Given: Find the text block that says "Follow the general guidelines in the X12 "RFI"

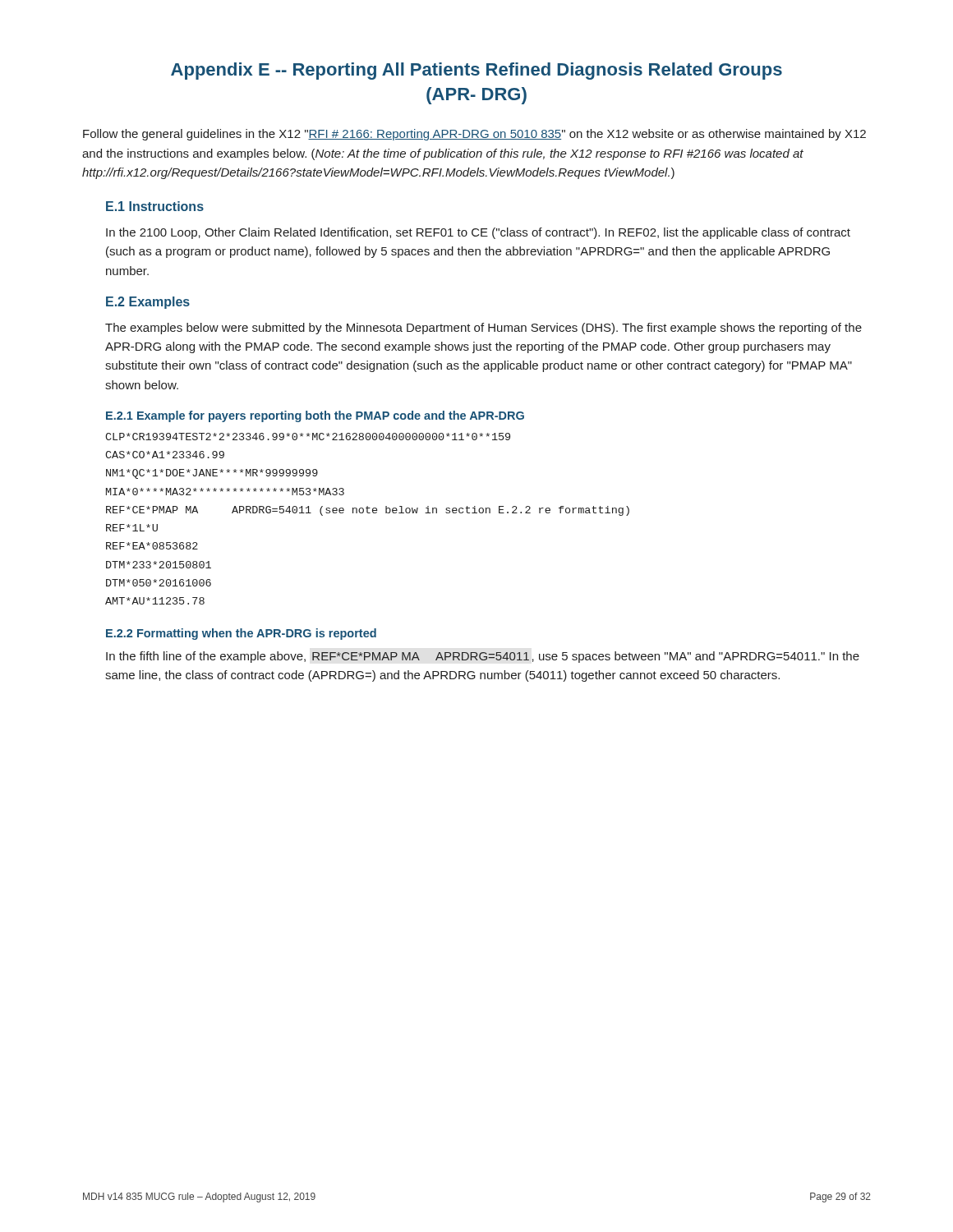Looking at the screenshot, I should 474,153.
